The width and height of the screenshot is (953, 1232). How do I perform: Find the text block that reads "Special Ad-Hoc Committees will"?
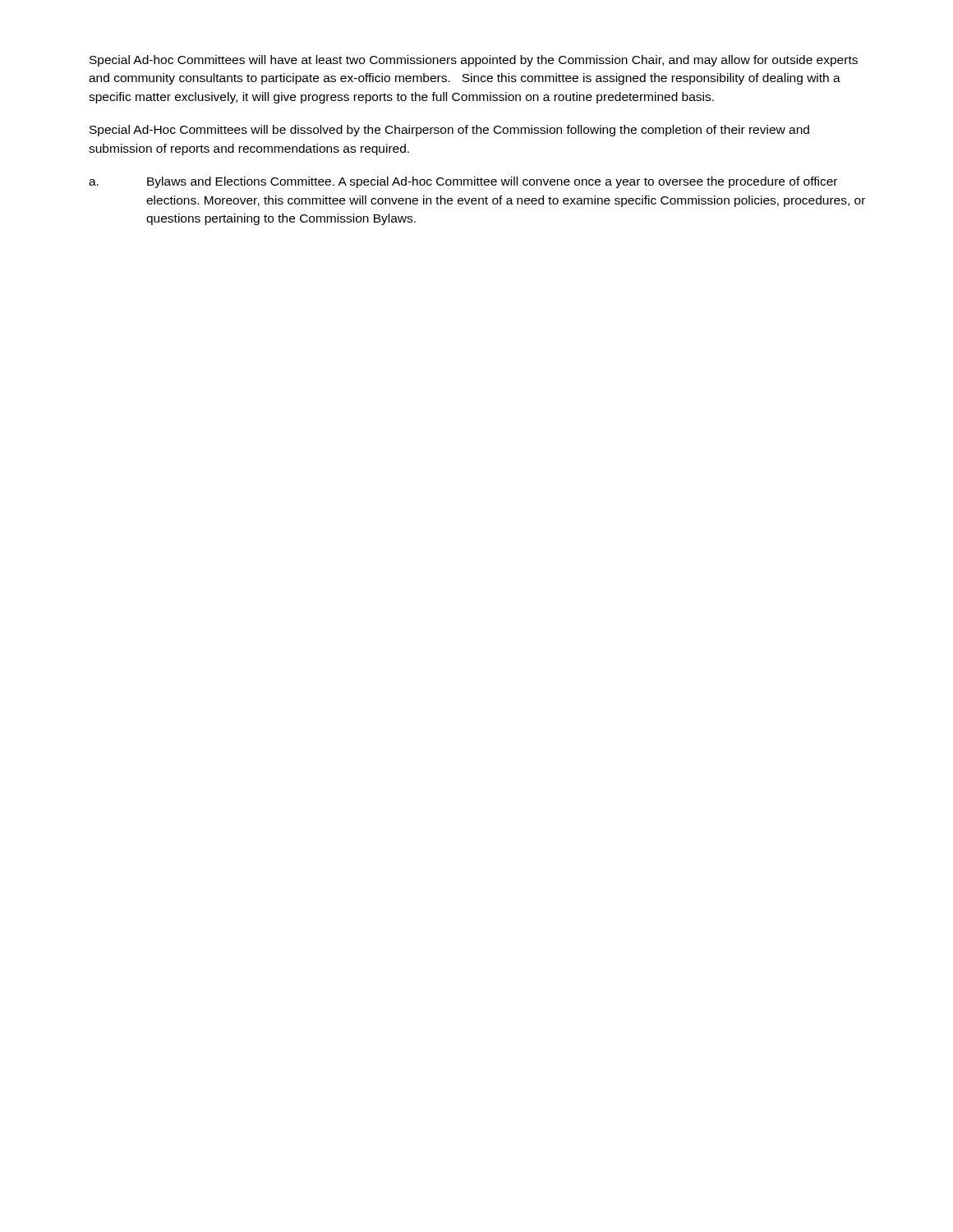pyautogui.click(x=449, y=139)
